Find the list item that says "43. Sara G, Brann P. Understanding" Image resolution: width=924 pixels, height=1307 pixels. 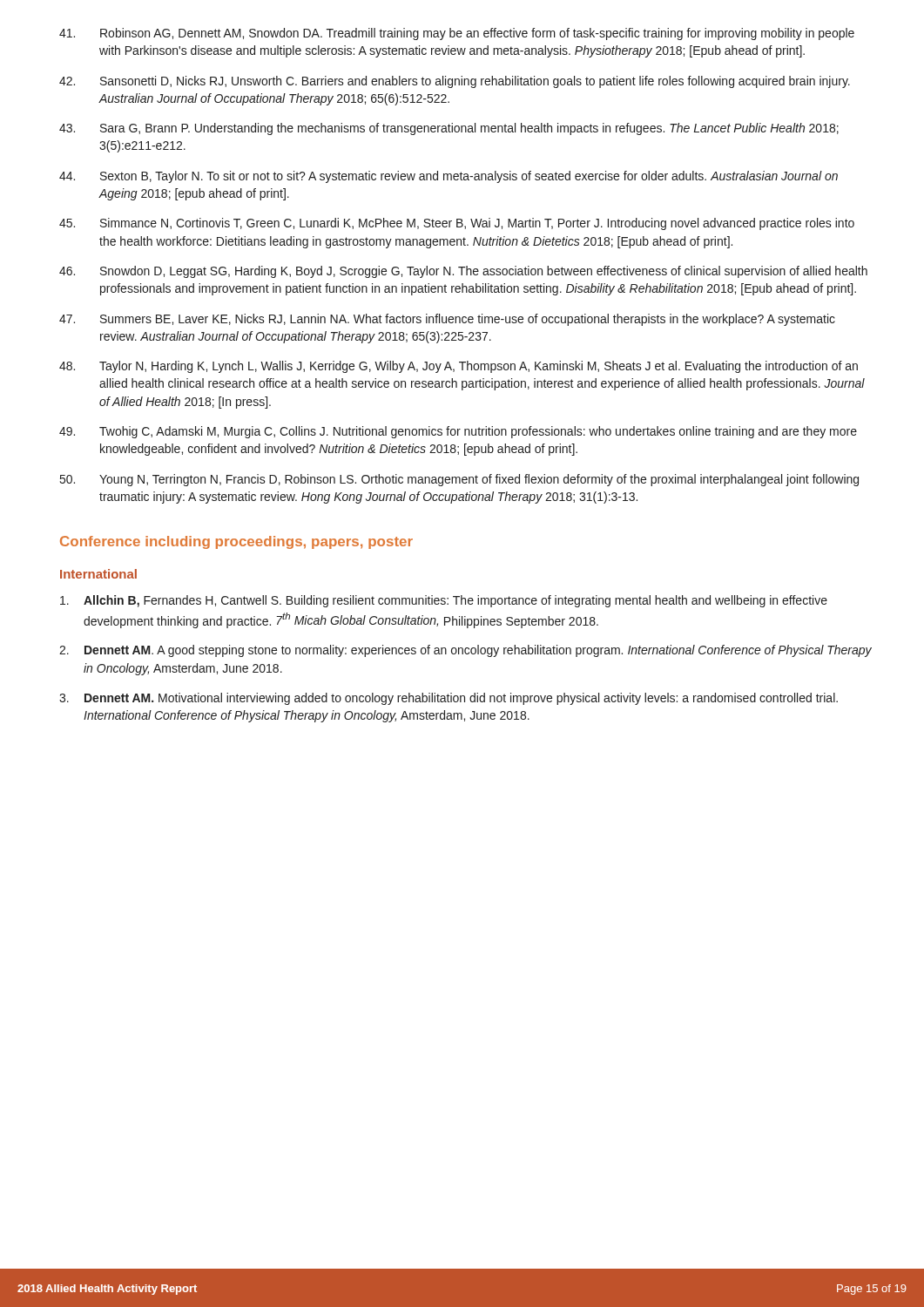(465, 137)
